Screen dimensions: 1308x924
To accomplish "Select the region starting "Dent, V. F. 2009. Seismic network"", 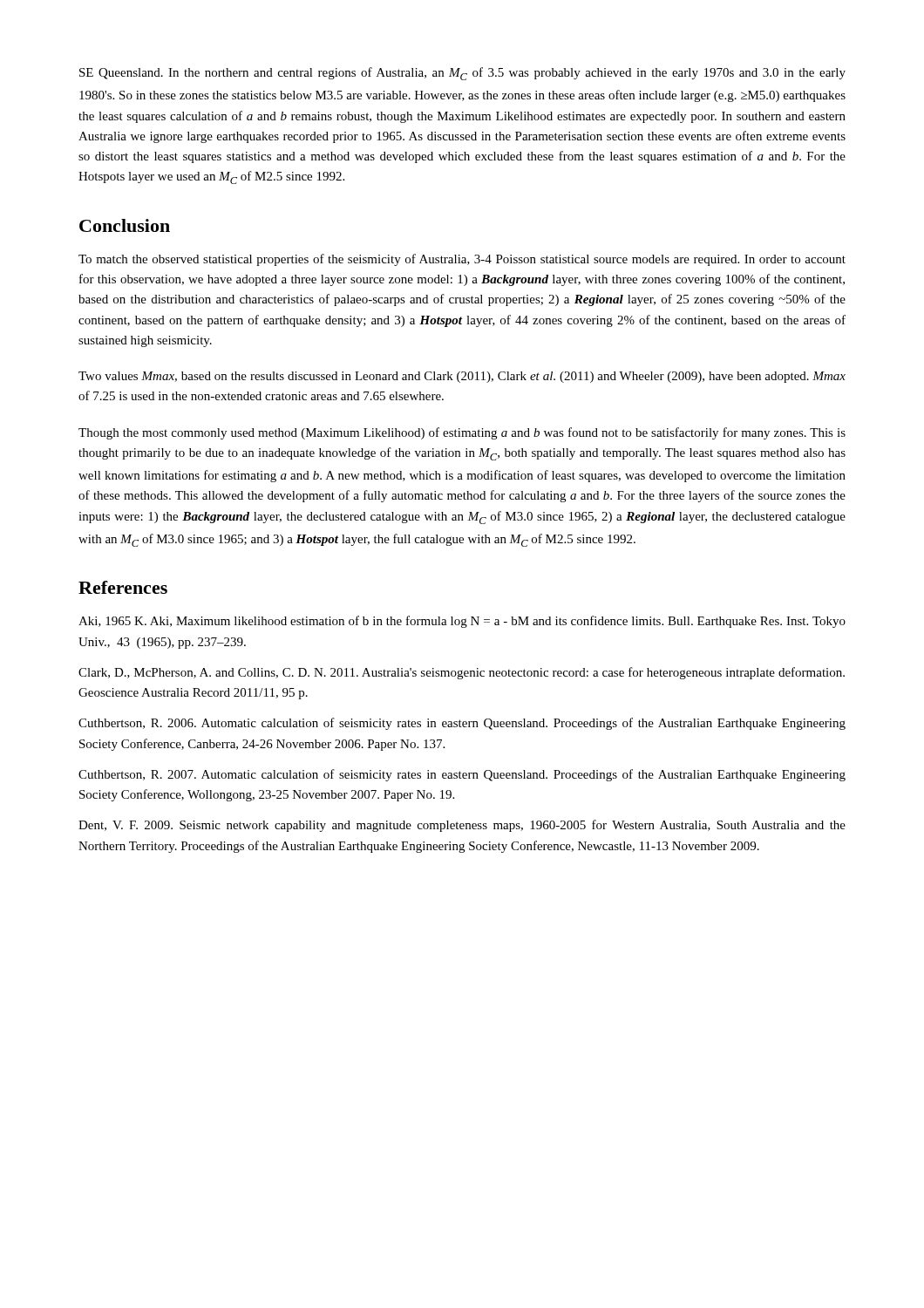I will 462,835.
